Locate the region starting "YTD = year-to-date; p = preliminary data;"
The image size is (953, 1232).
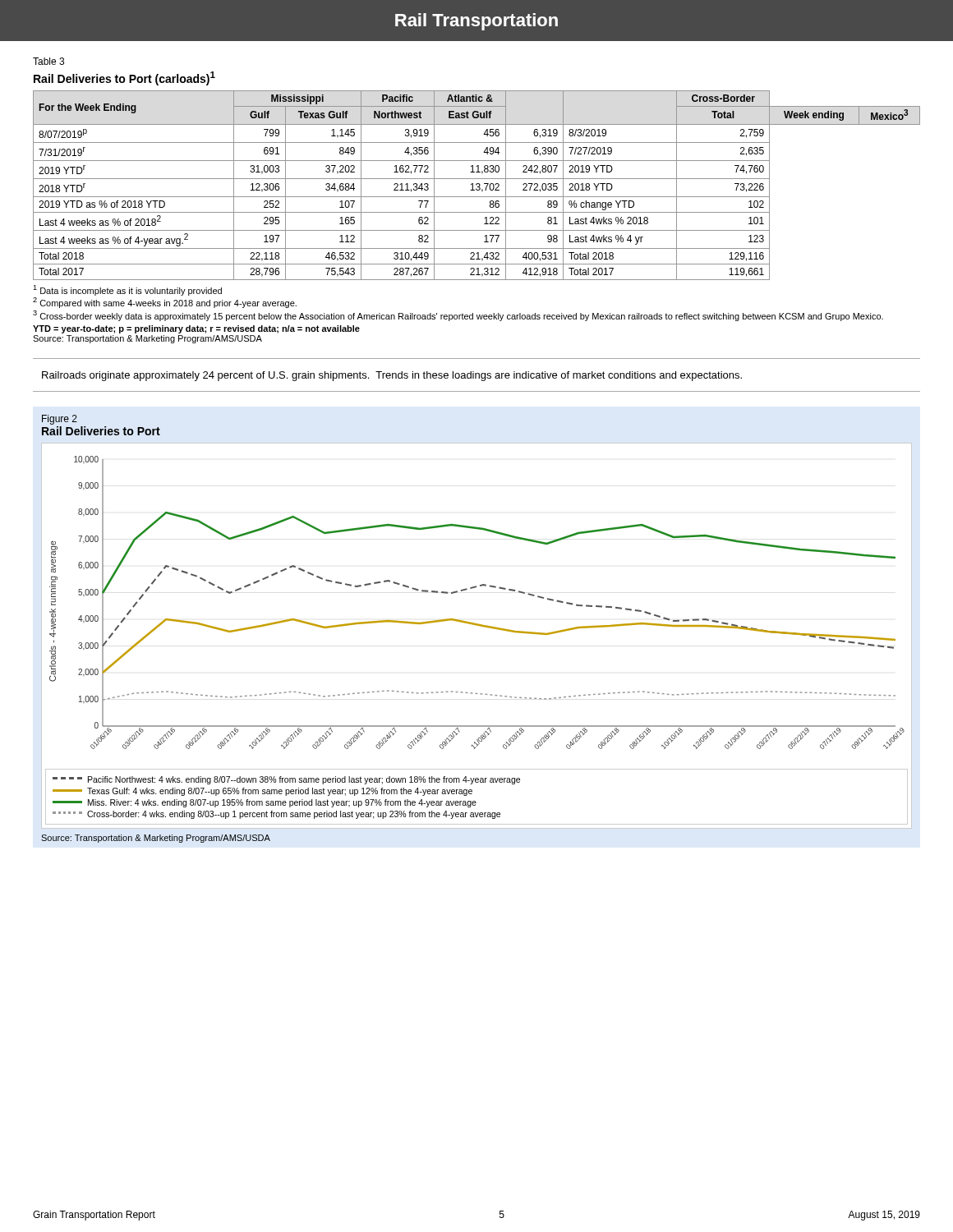coord(196,333)
